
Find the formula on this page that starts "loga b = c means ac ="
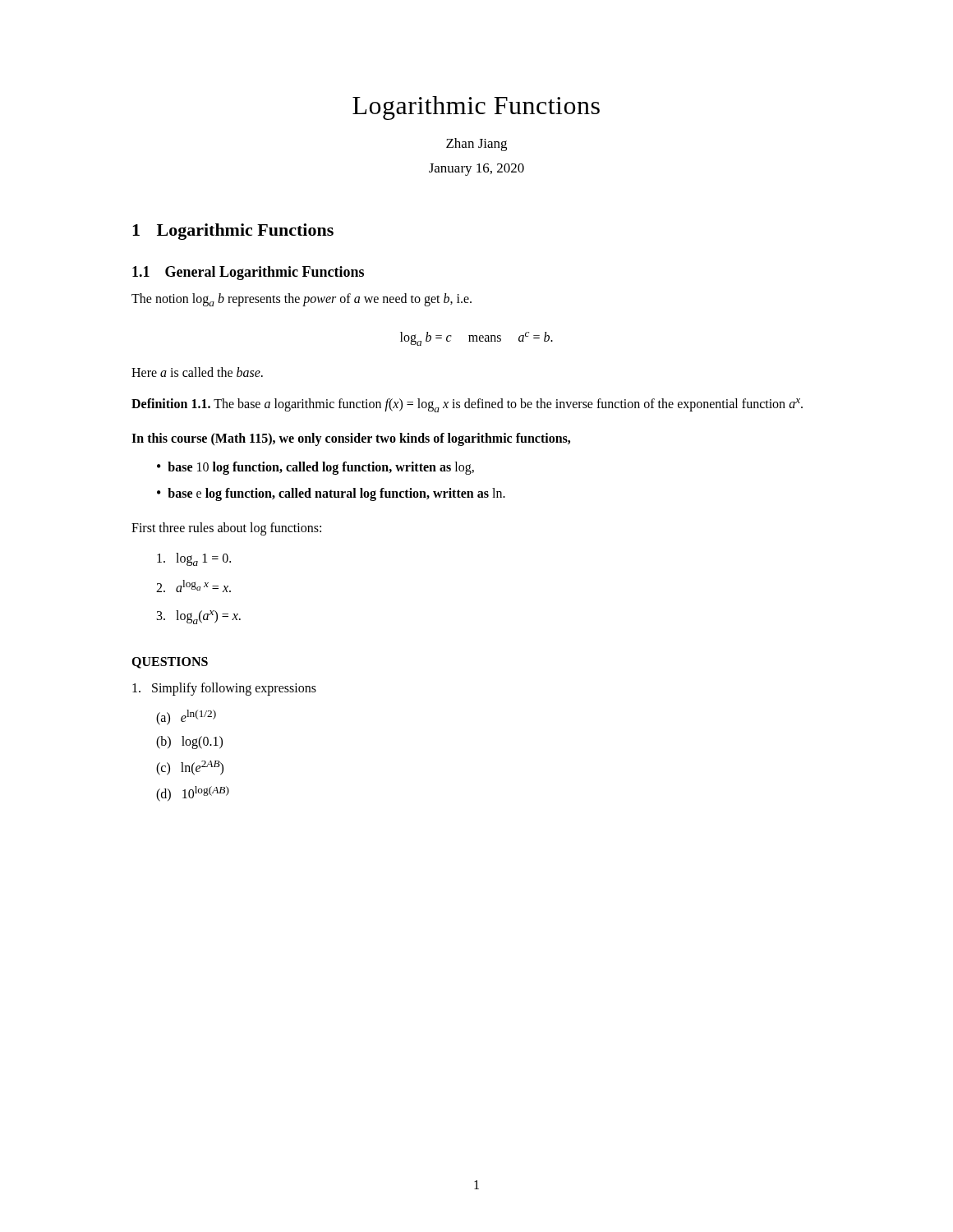coord(476,337)
